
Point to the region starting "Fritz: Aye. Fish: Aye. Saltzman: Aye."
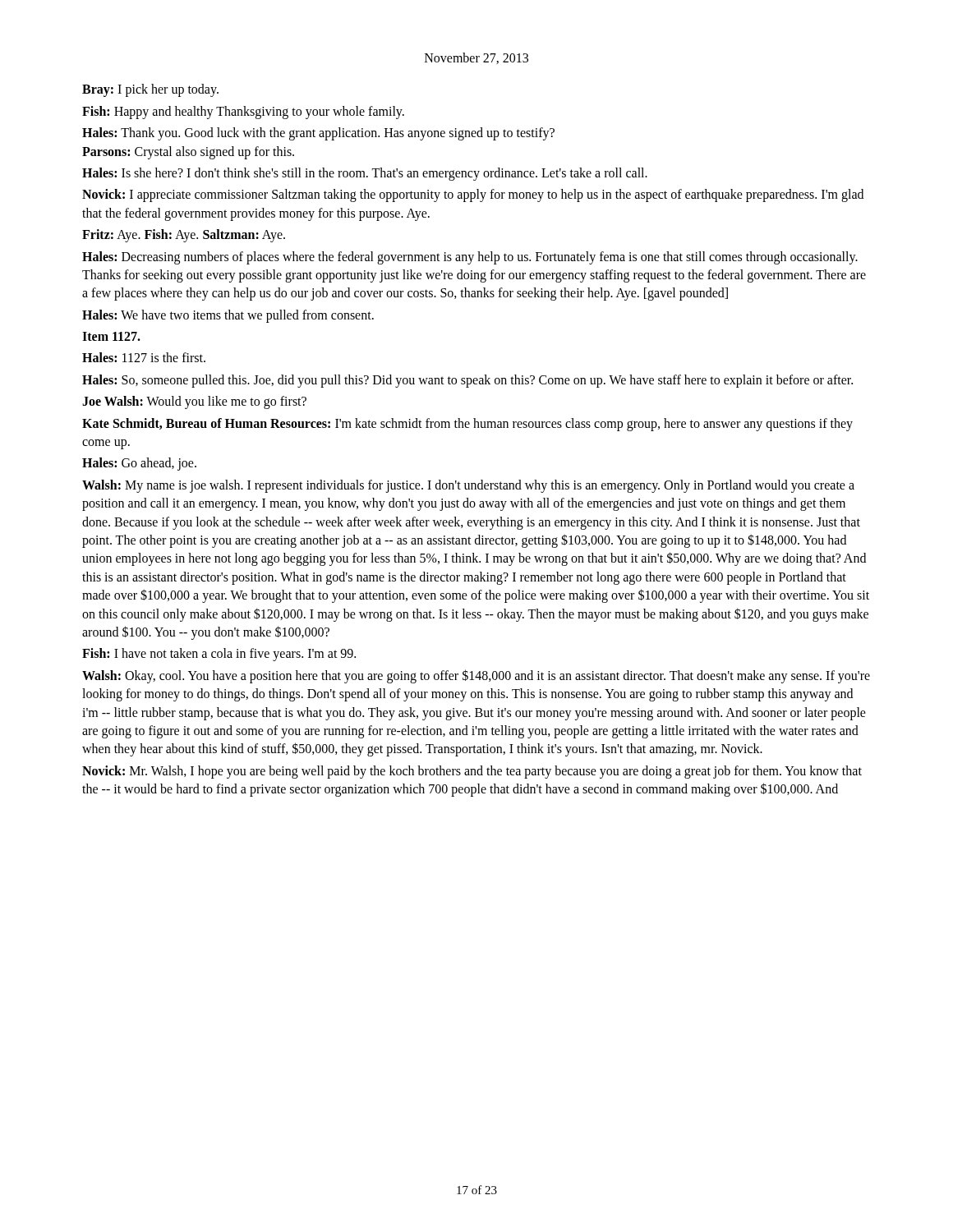click(x=184, y=235)
